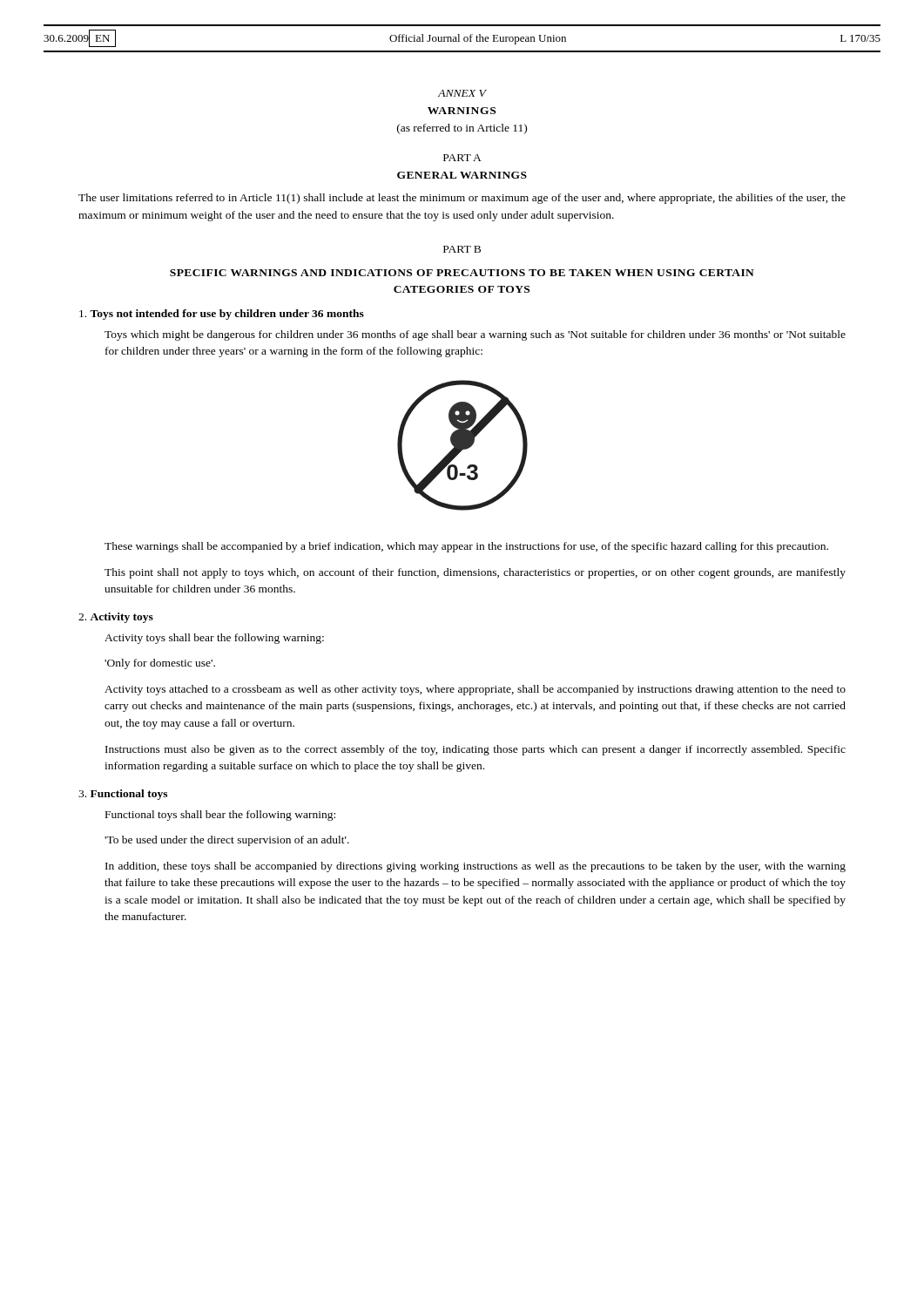Screen dimensions: 1307x924
Task: Point to the block beginning "The user limitations referred to in"
Action: point(462,206)
